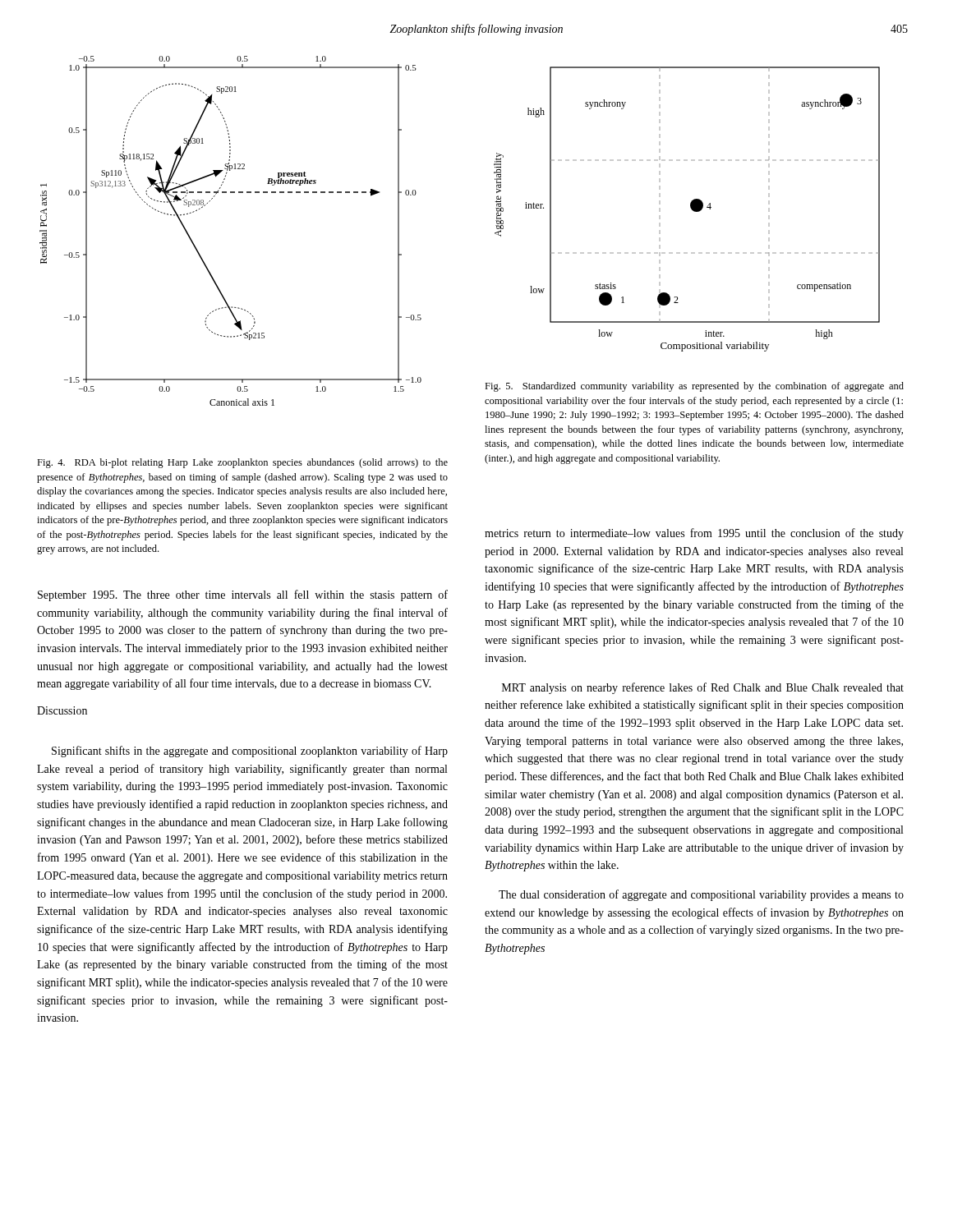Find the block on this page that starts "September 1995. The three other time"
The height and width of the screenshot is (1232, 953).
tap(242, 640)
